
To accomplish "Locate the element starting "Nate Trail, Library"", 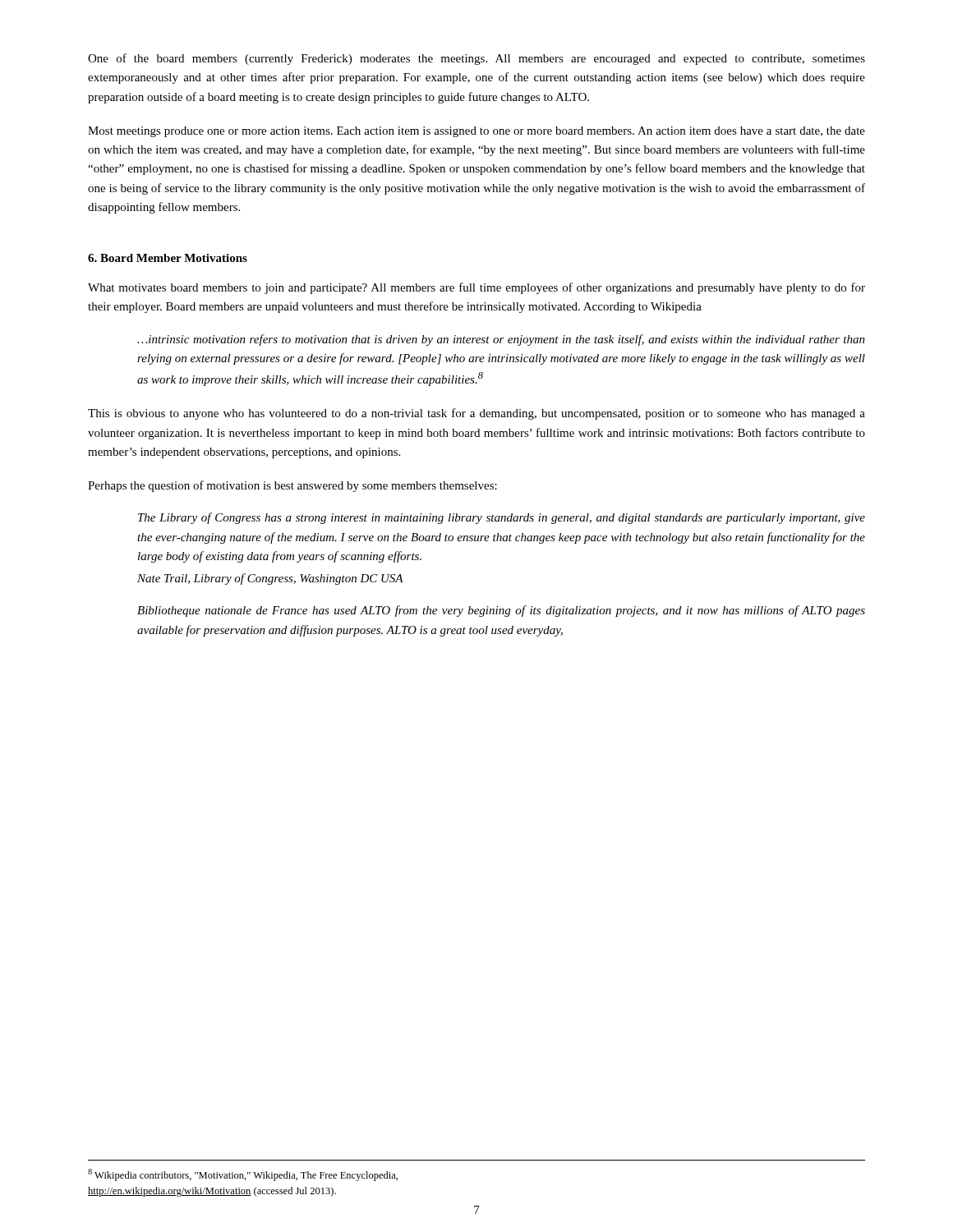I will [270, 578].
